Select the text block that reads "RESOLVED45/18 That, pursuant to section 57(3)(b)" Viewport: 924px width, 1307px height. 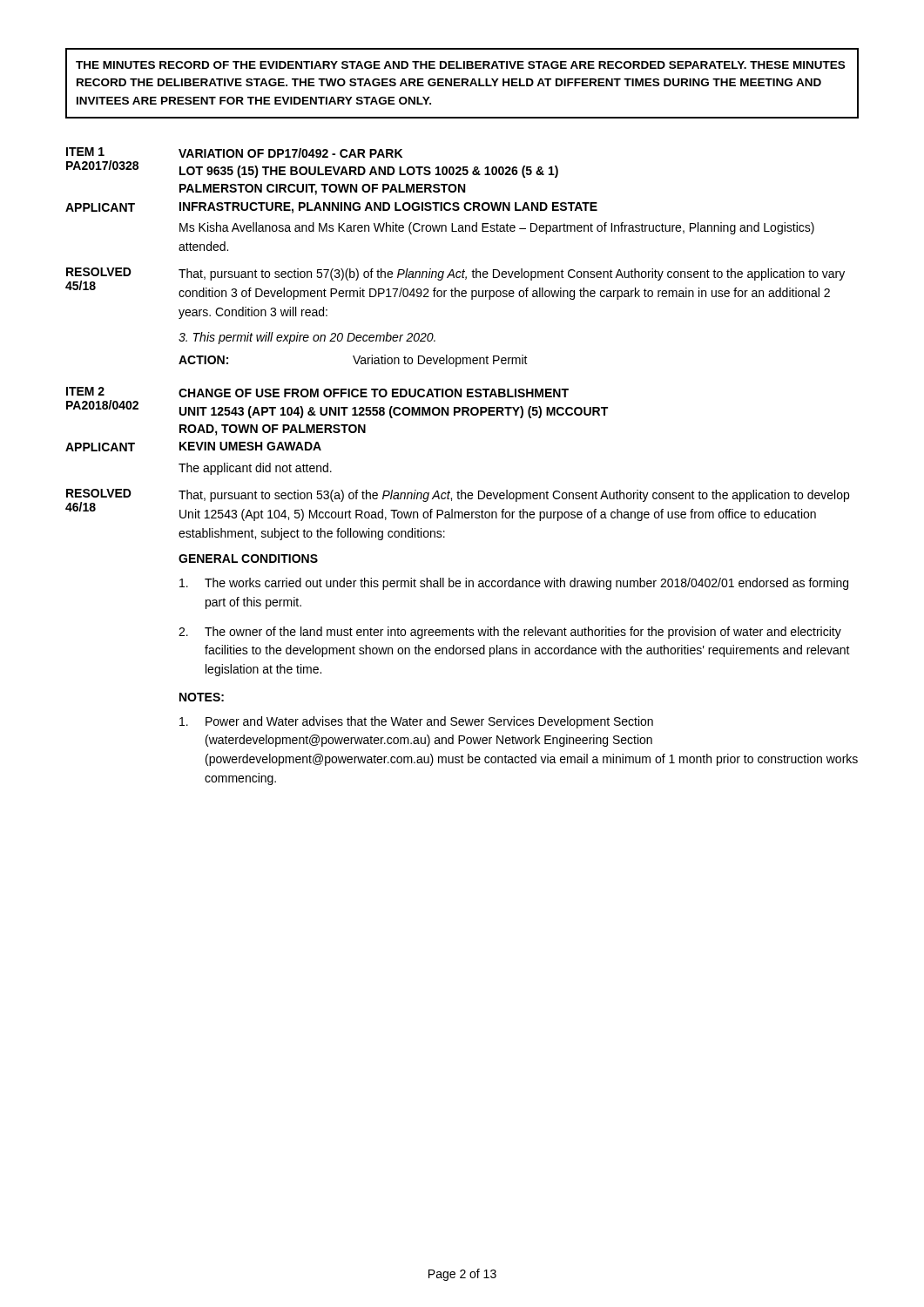[x=462, y=293]
